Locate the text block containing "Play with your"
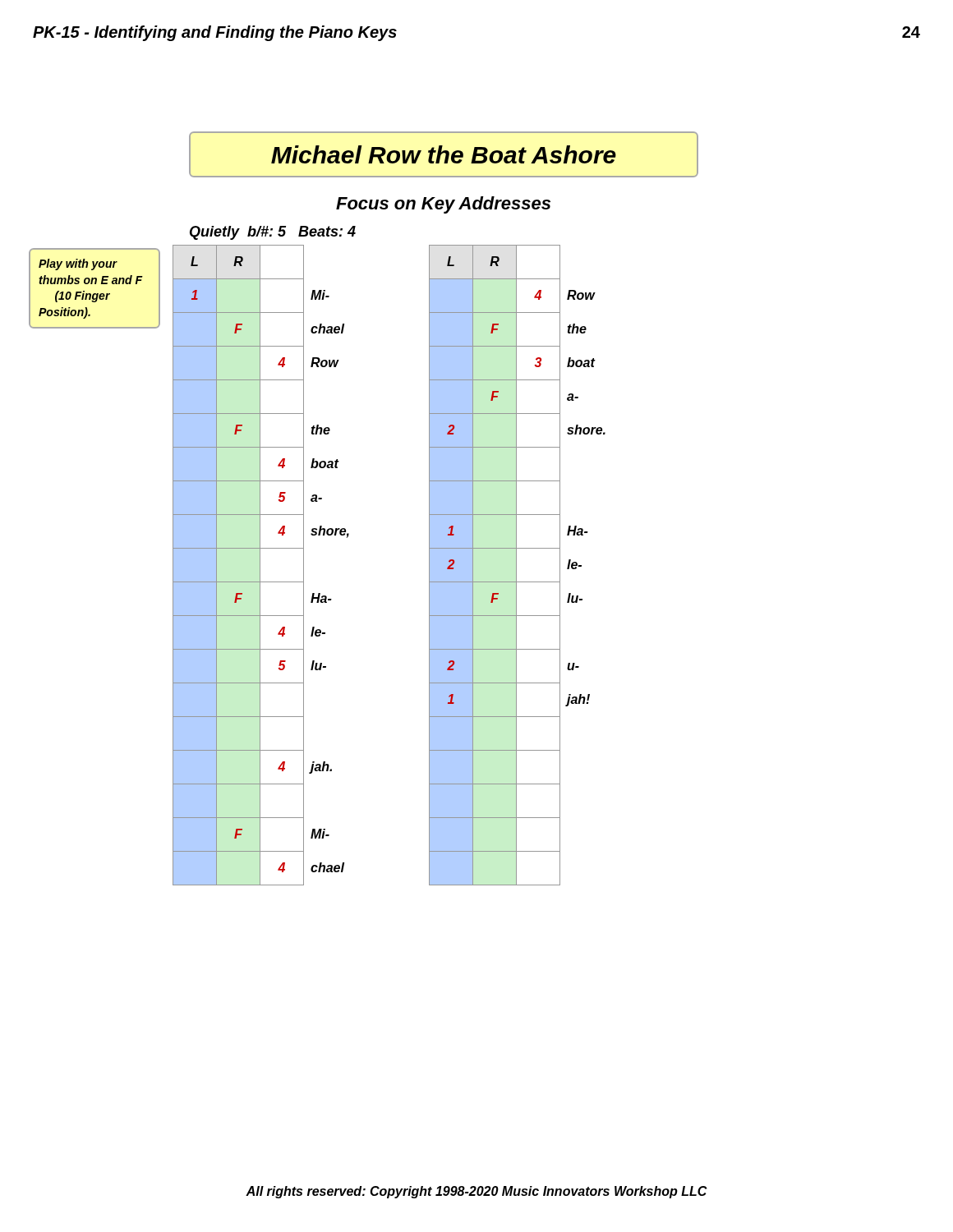The width and height of the screenshot is (953, 1232). [x=90, y=288]
